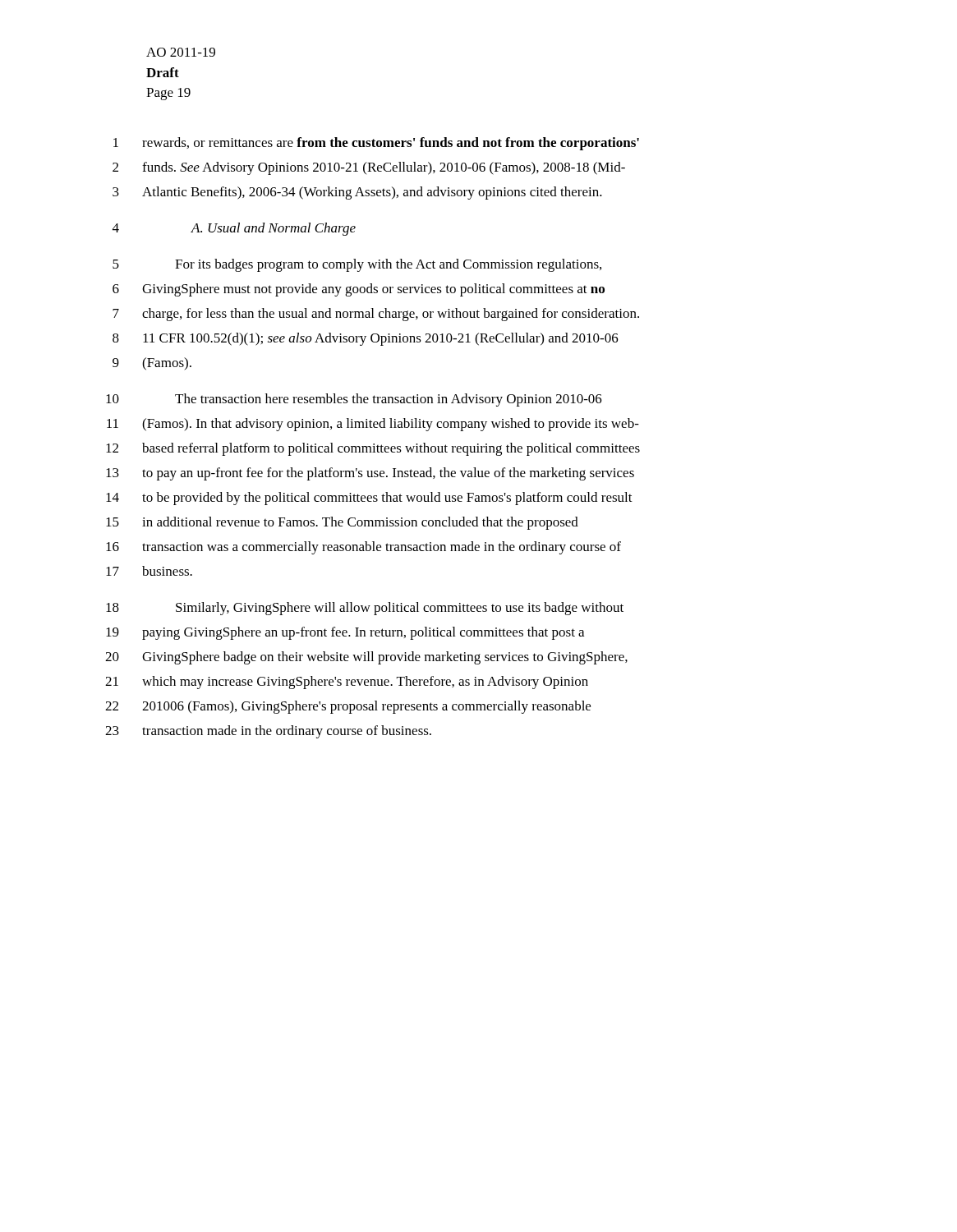Viewport: 957px width, 1232px height.
Task: Where is the passage that starts "19 paying GivingSphere an up-front fee."?
Action: coord(481,632)
